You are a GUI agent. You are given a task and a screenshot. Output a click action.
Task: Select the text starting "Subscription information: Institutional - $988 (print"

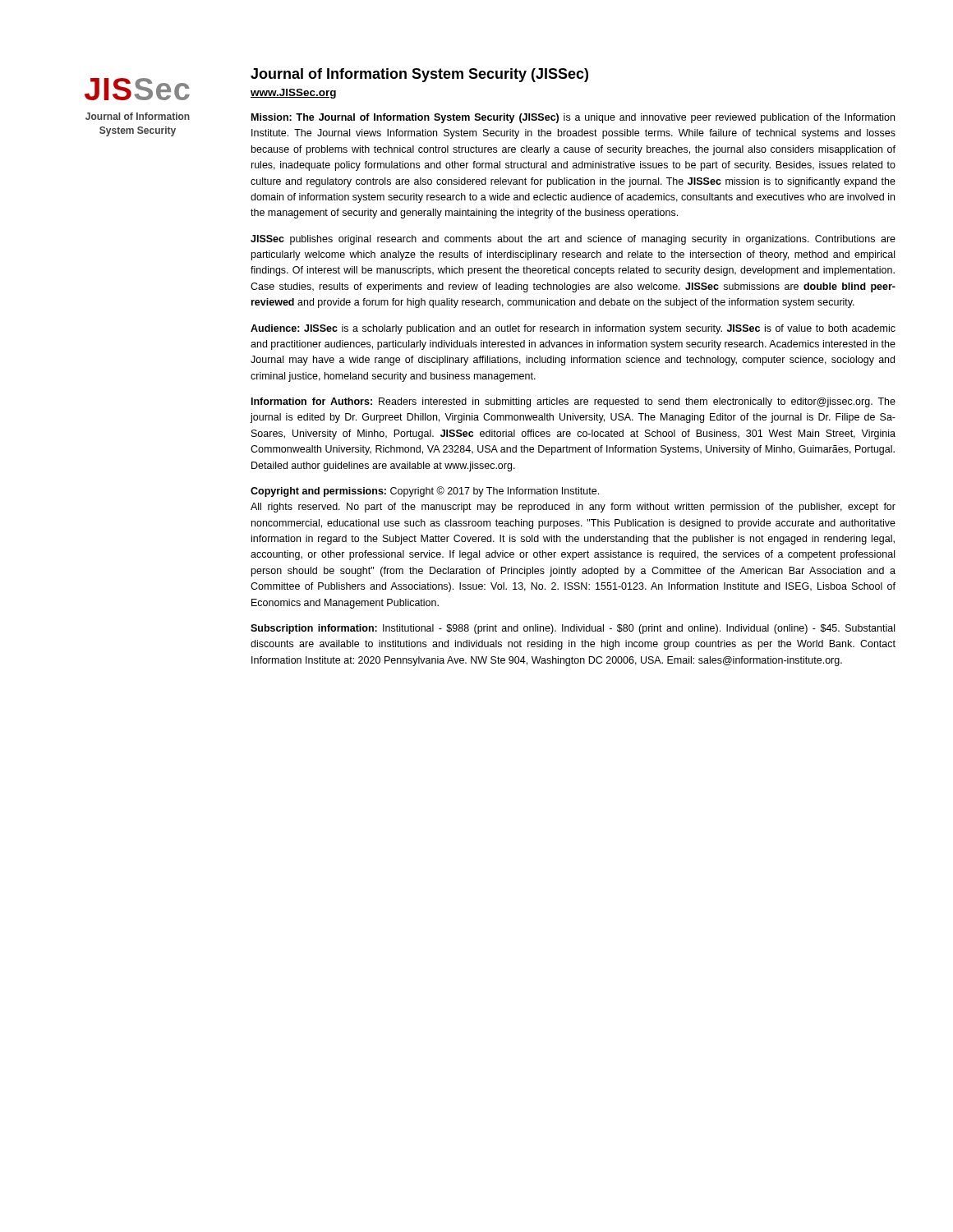pyautogui.click(x=573, y=644)
